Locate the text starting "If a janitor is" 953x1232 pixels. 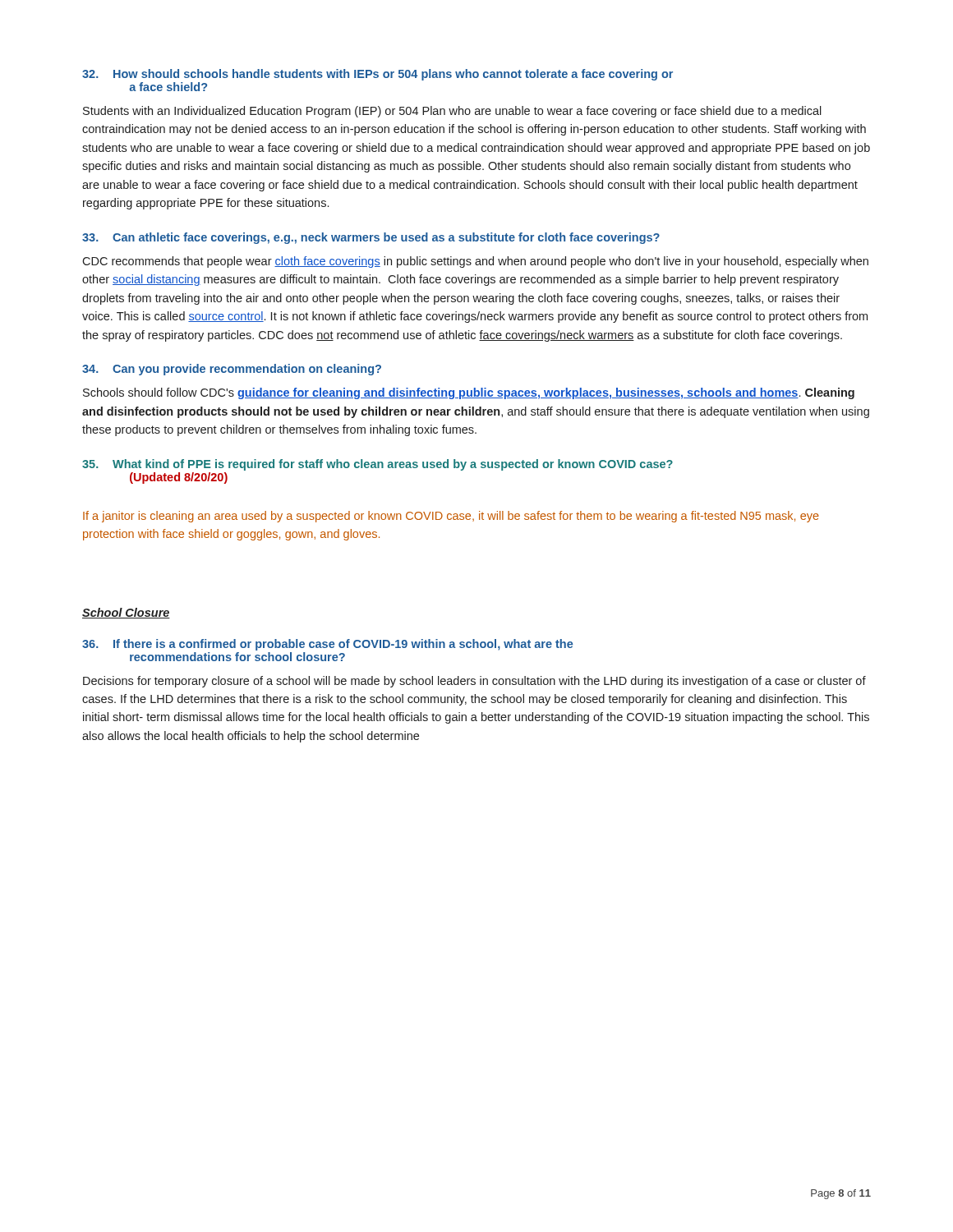(451, 525)
